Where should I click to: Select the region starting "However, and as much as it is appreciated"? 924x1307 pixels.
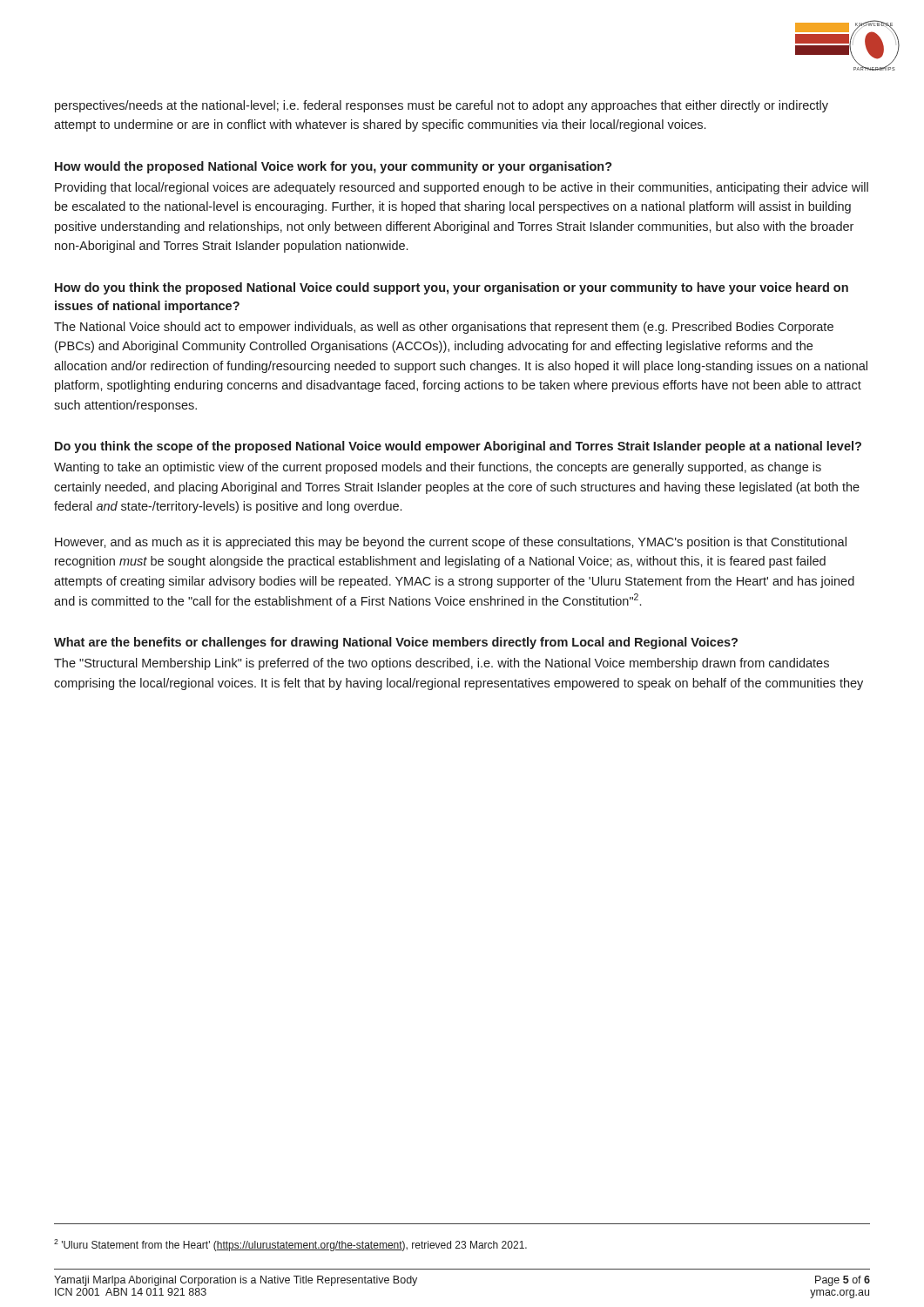coord(462,572)
